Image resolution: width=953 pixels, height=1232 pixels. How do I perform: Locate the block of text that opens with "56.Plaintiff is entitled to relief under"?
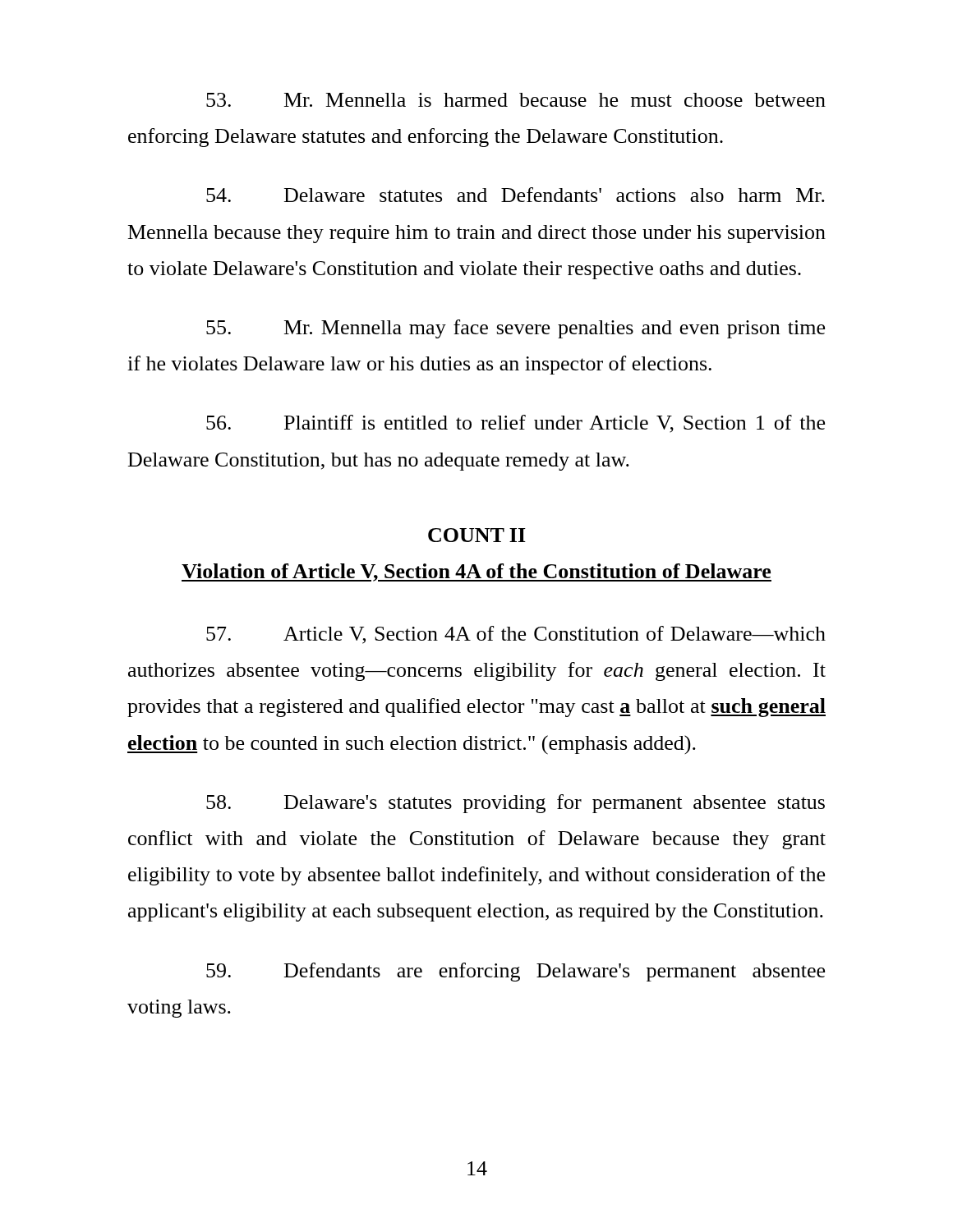[476, 438]
